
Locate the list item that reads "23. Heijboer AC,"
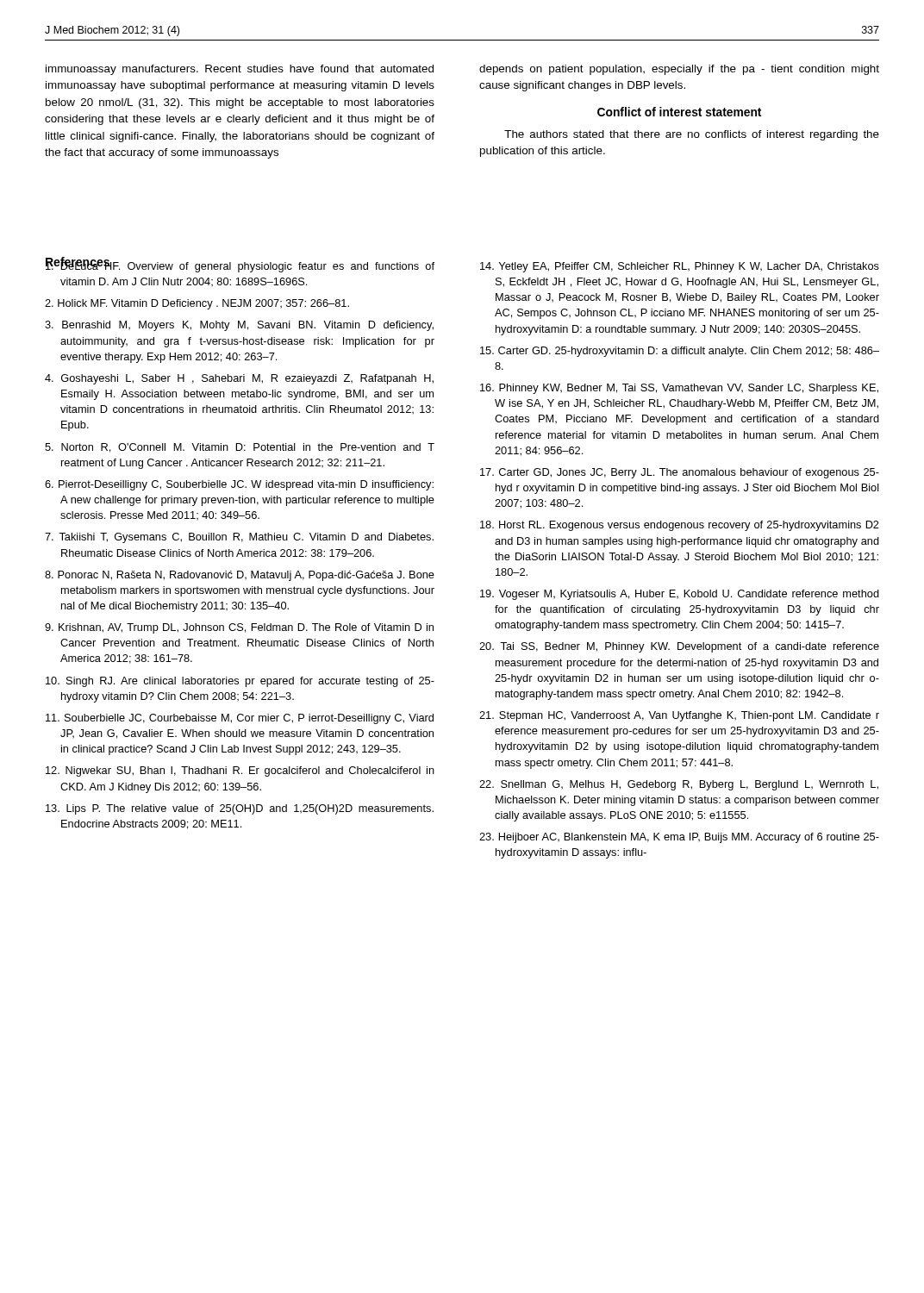click(x=679, y=845)
